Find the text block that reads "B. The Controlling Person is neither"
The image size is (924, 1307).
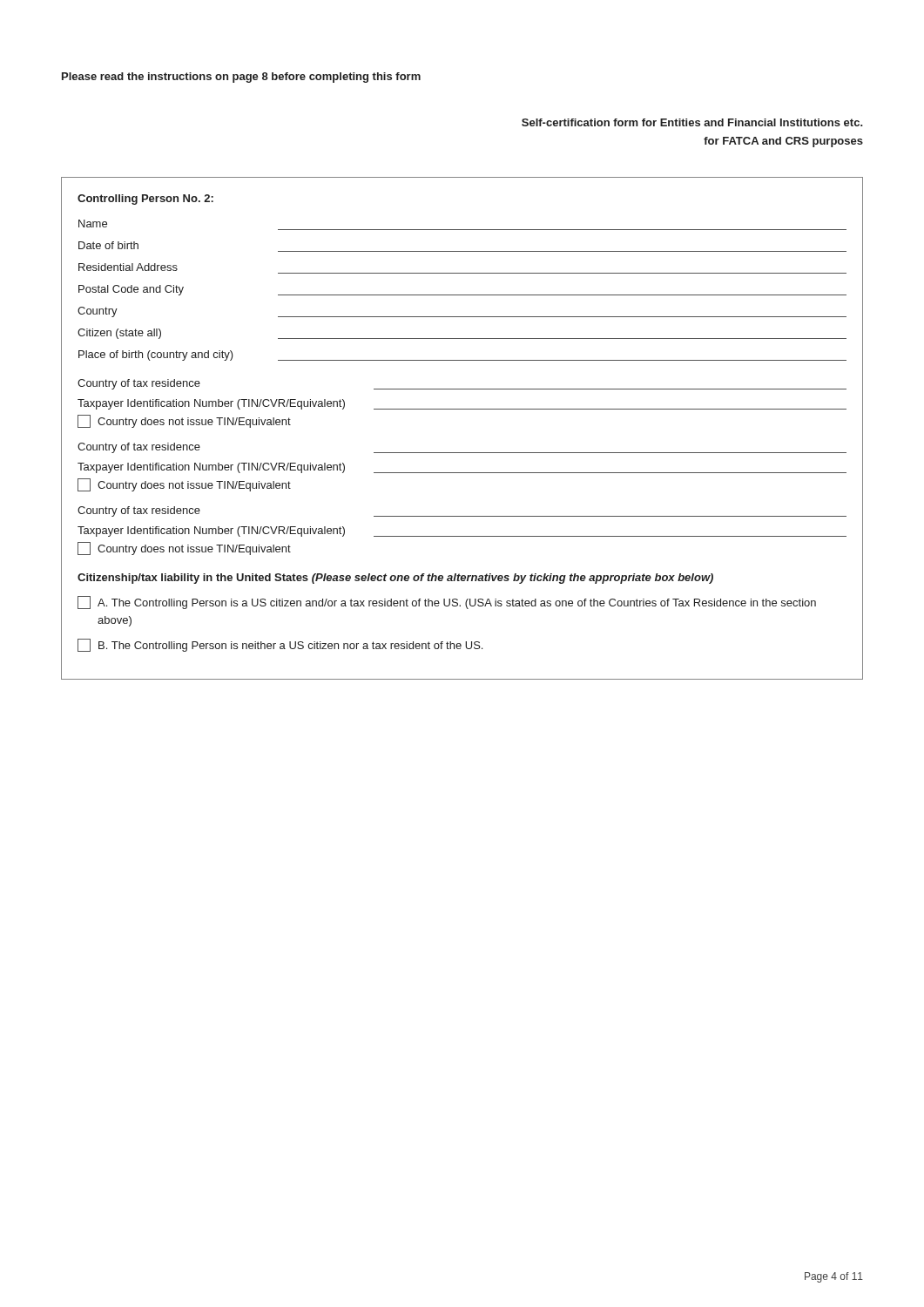pyautogui.click(x=281, y=646)
